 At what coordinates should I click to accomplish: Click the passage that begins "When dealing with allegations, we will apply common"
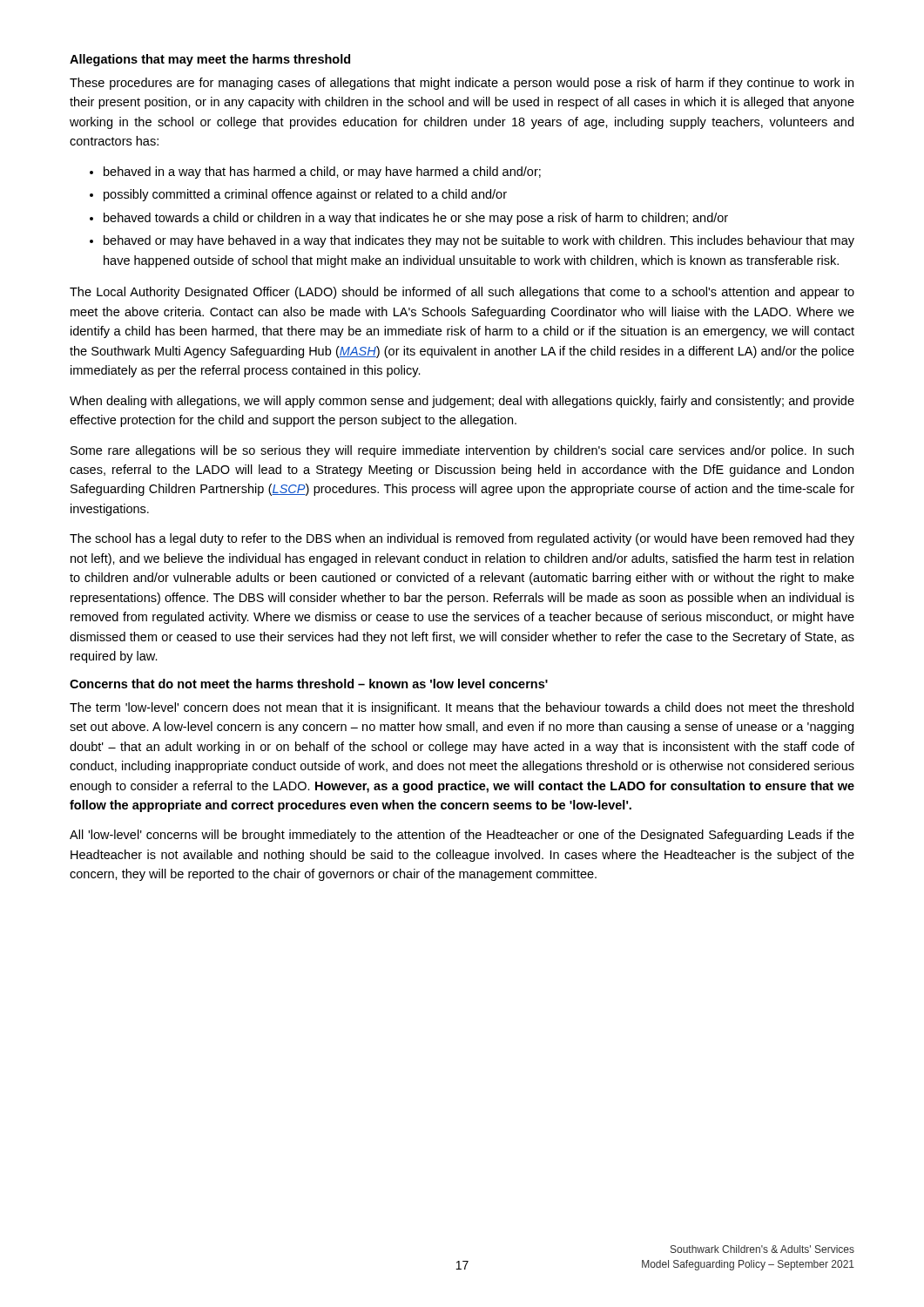point(462,410)
